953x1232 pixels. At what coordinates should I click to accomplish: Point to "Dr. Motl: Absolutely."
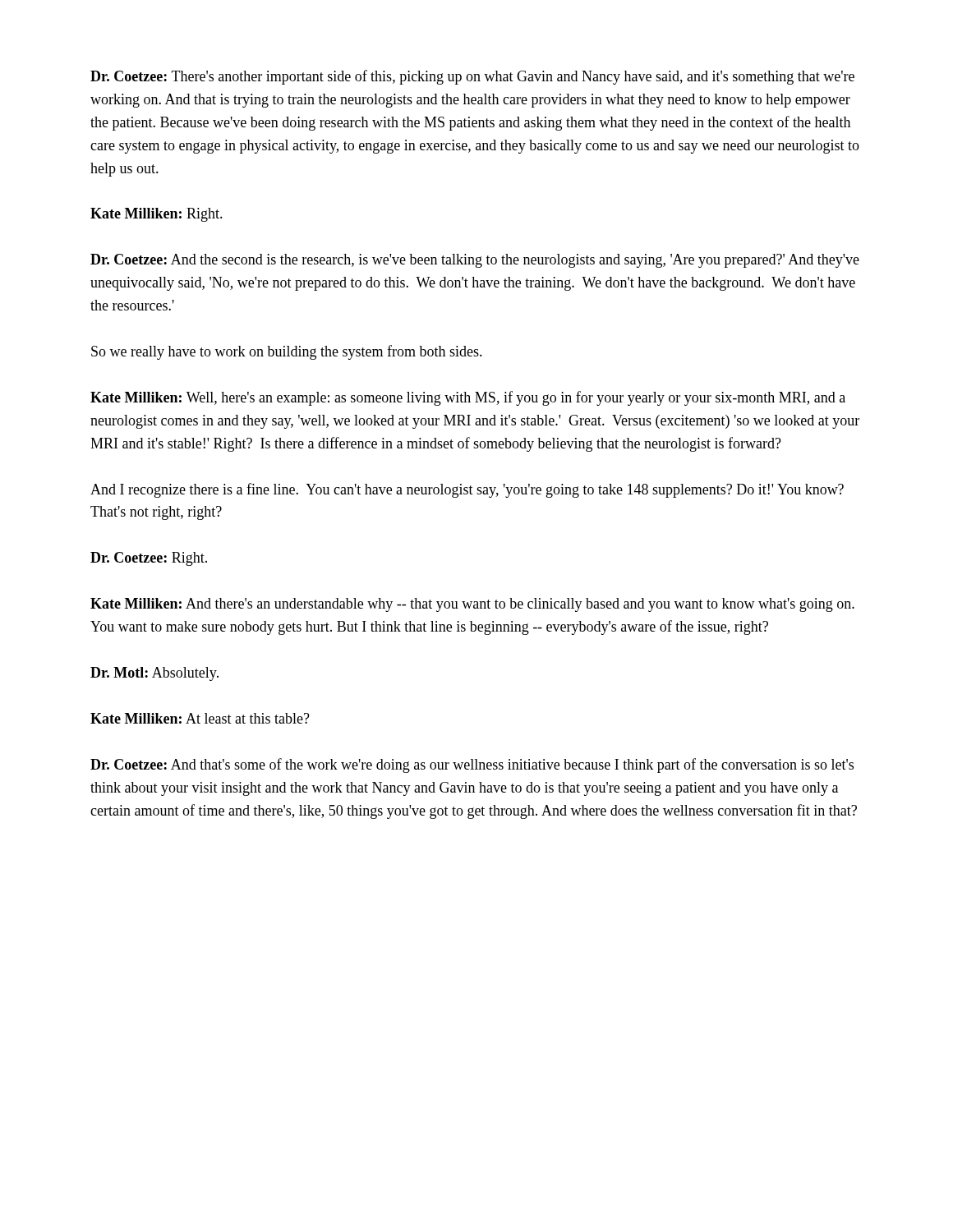point(155,673)
